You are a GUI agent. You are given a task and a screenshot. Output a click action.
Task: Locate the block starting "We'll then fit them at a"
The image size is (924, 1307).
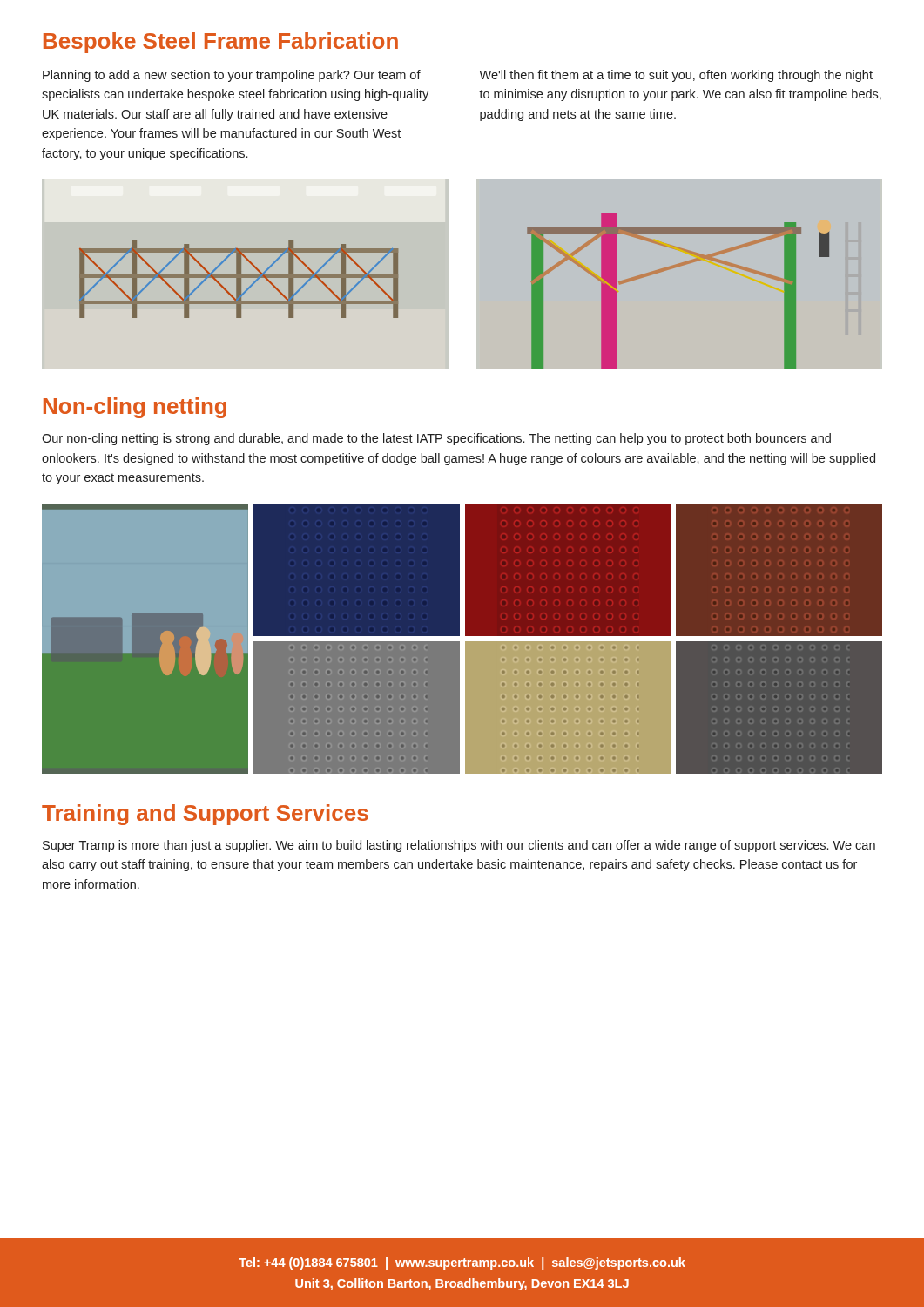681,94
